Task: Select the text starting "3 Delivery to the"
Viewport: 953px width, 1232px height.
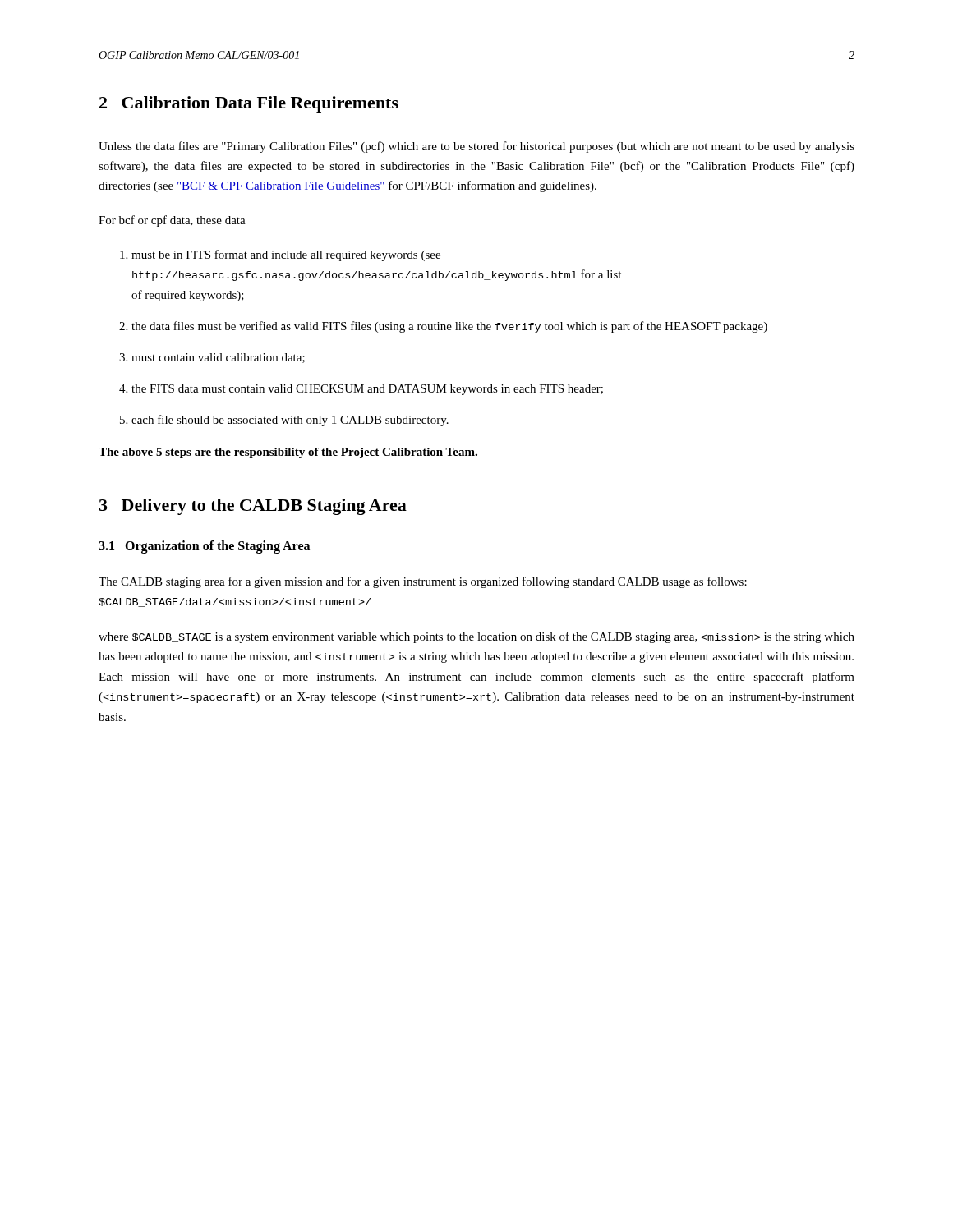Action: coord(253,507)
